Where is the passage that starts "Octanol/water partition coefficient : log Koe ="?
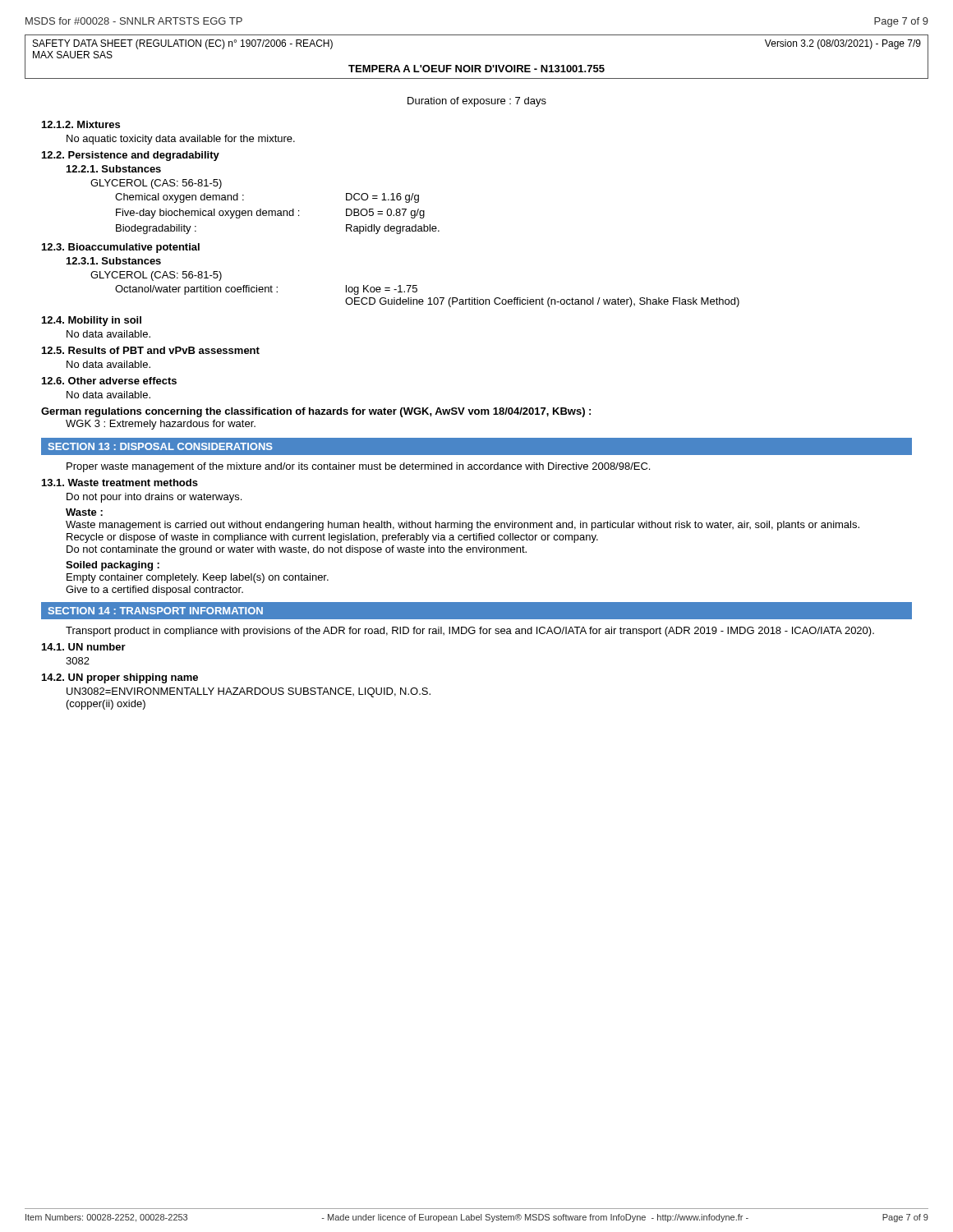The width and height of the screenshot is (953, 1232). click(513, 295)
